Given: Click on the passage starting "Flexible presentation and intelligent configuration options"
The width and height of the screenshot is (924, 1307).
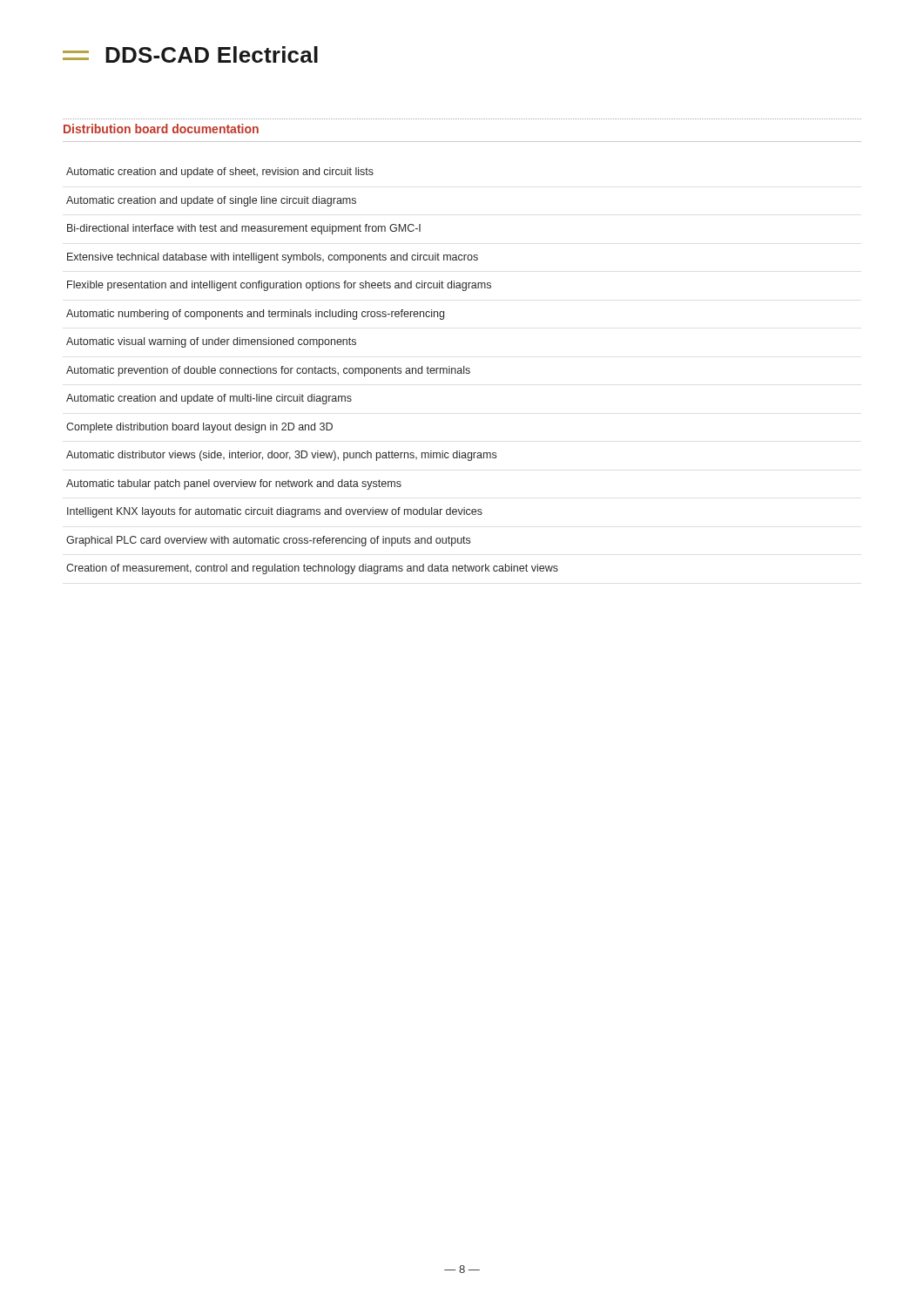Looking at the screenshot, I should click(279, 285).
